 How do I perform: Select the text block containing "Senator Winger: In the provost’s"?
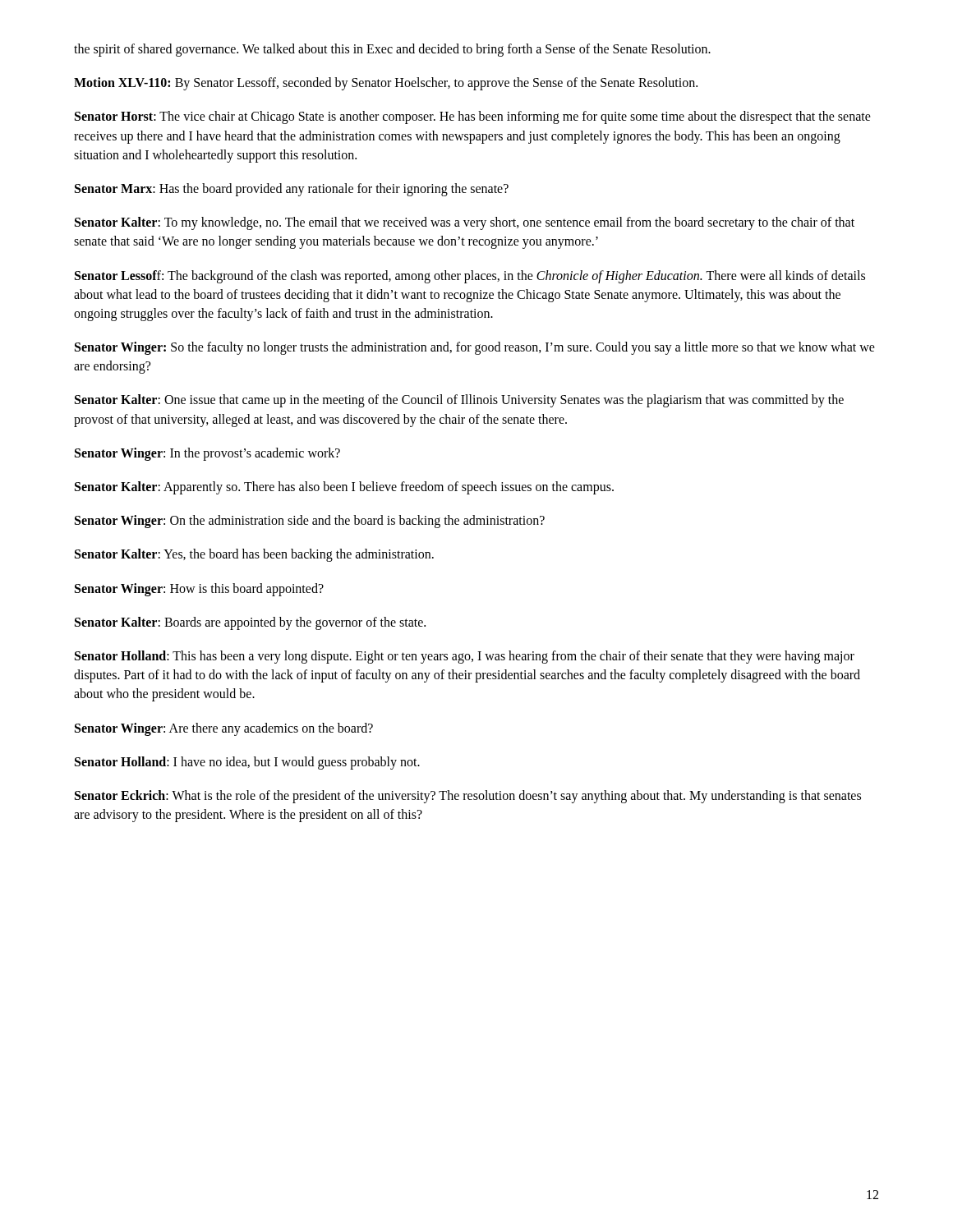[207, 453]
